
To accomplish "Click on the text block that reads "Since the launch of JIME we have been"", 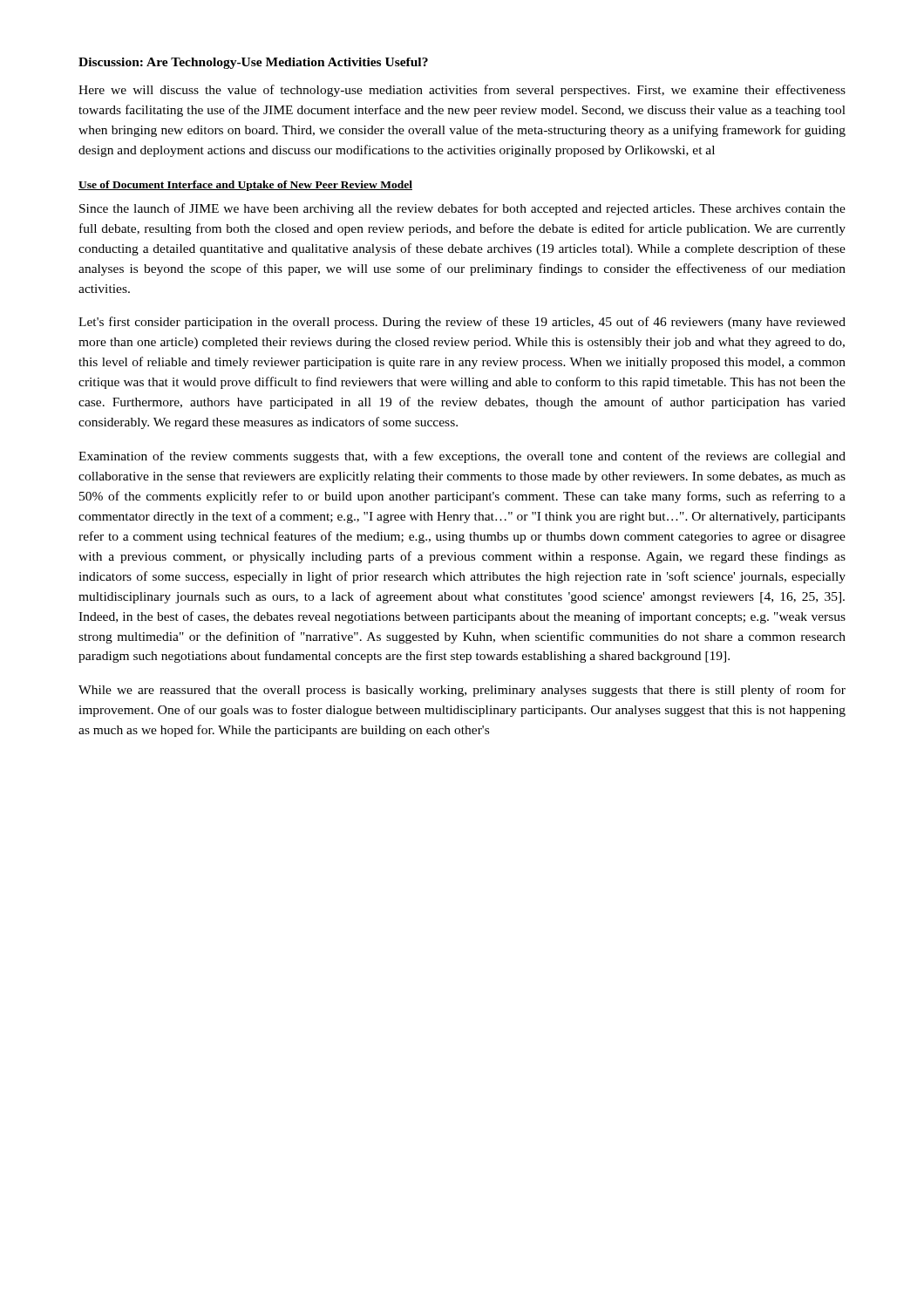I will pyautogui.click(x=462, y=248).
